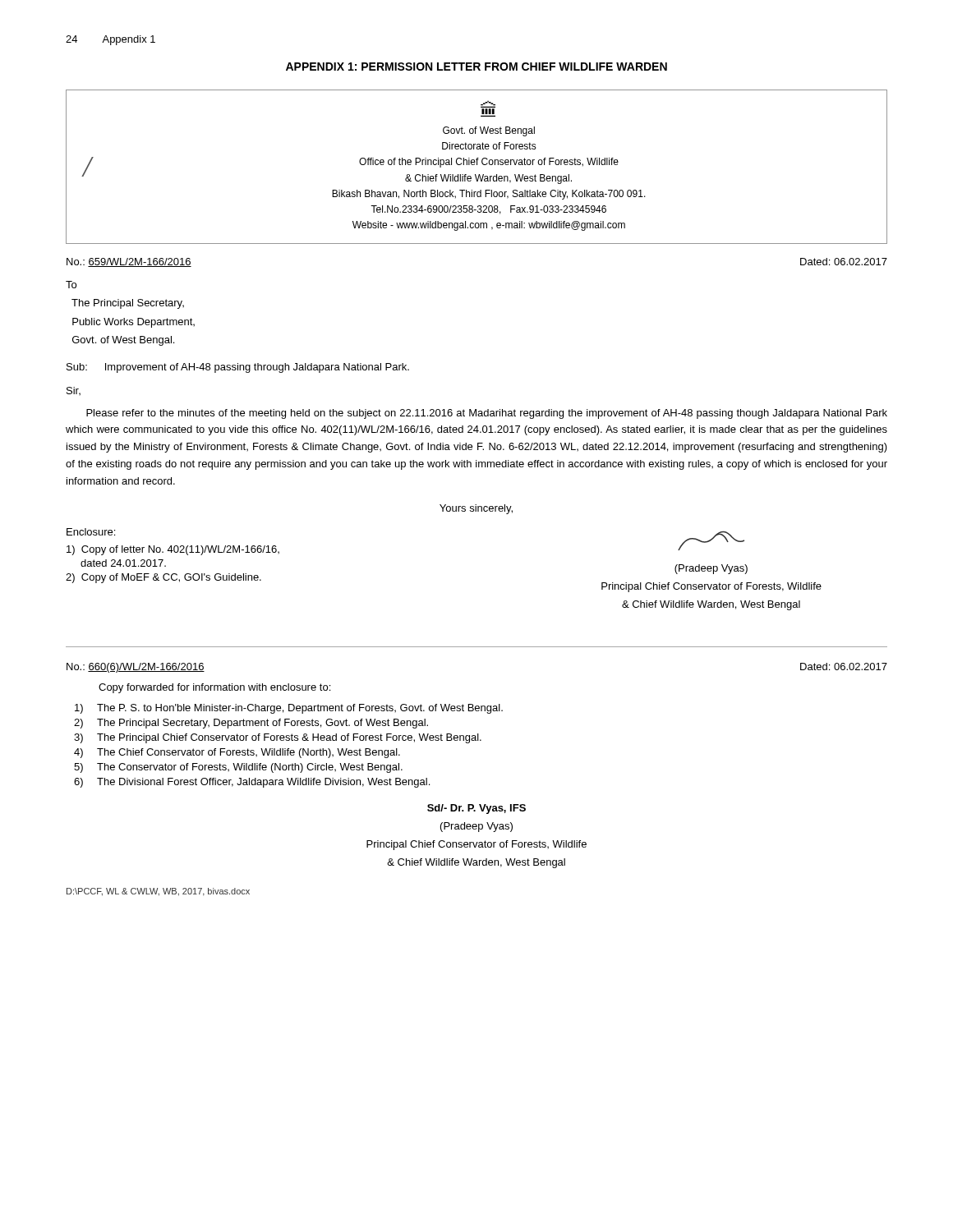Select the section header with the text "APPENDIX 1: PERMISSION LETTER FROM"
953x1232 pixels.
coord(476,67)
